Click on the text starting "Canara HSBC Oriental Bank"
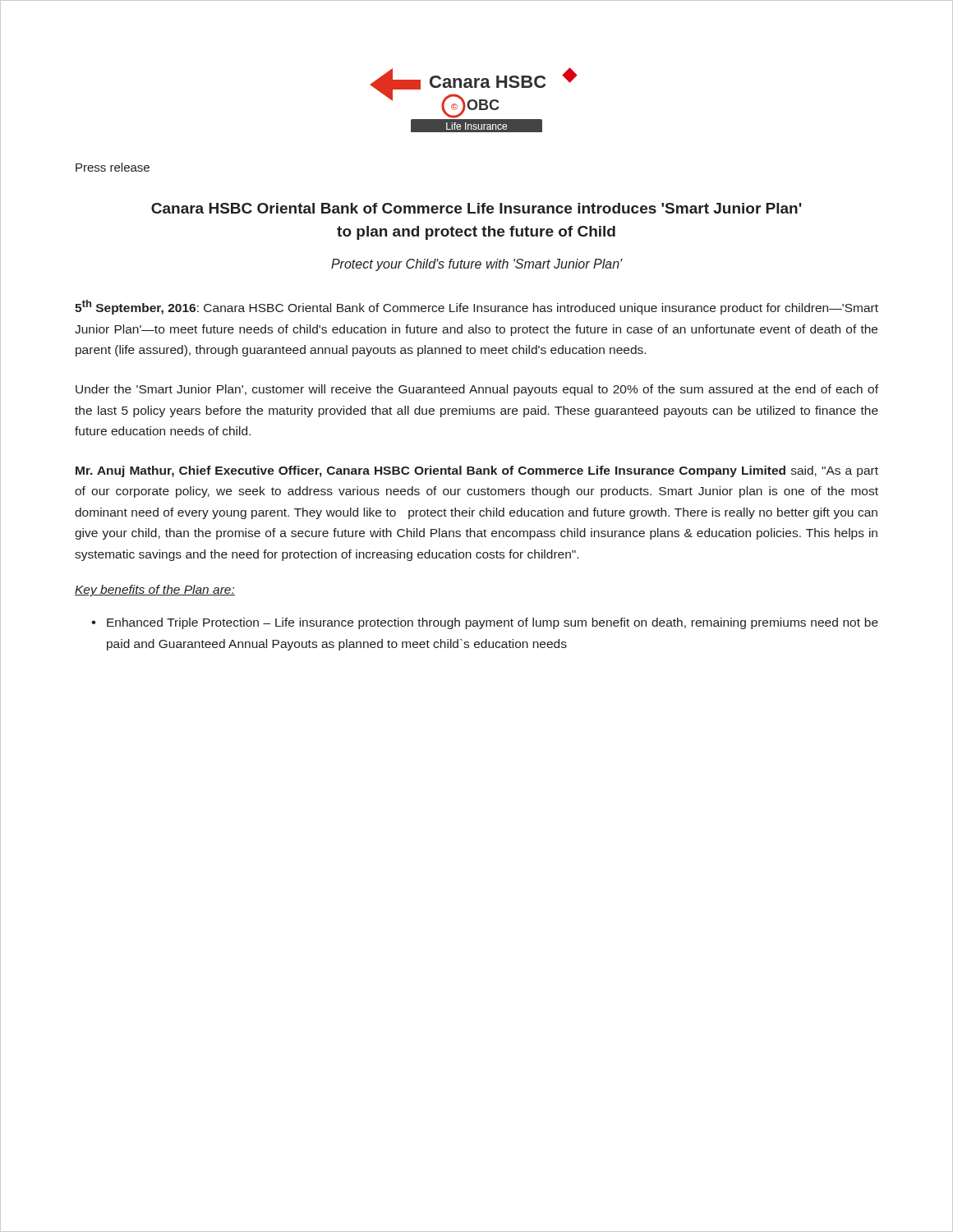Image resolution: width=953 pixels, height=1232 pixels. (x=476, y=220)
